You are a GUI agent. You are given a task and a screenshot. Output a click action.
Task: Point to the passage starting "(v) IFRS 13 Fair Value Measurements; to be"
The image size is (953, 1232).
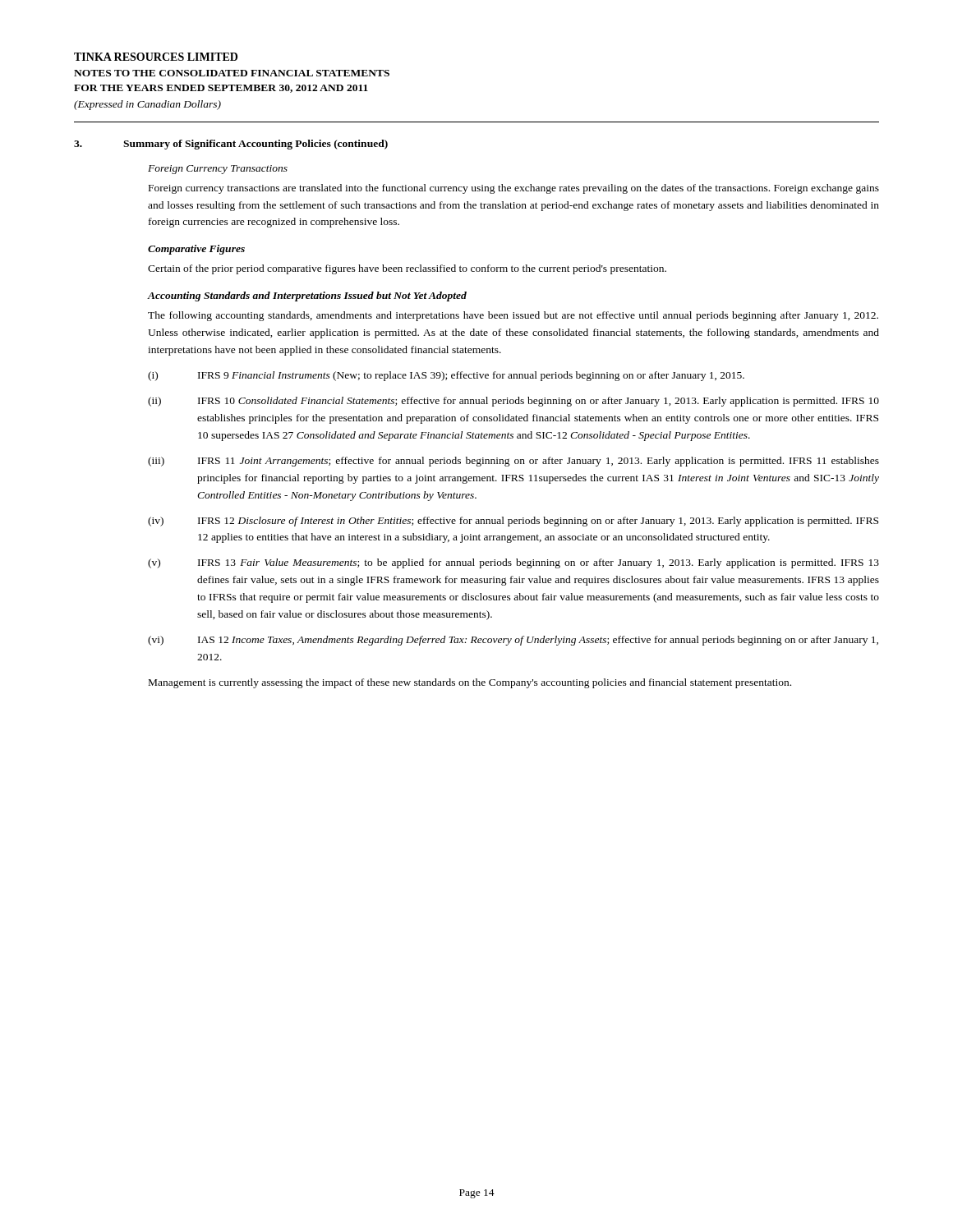[x=513, y=589]
